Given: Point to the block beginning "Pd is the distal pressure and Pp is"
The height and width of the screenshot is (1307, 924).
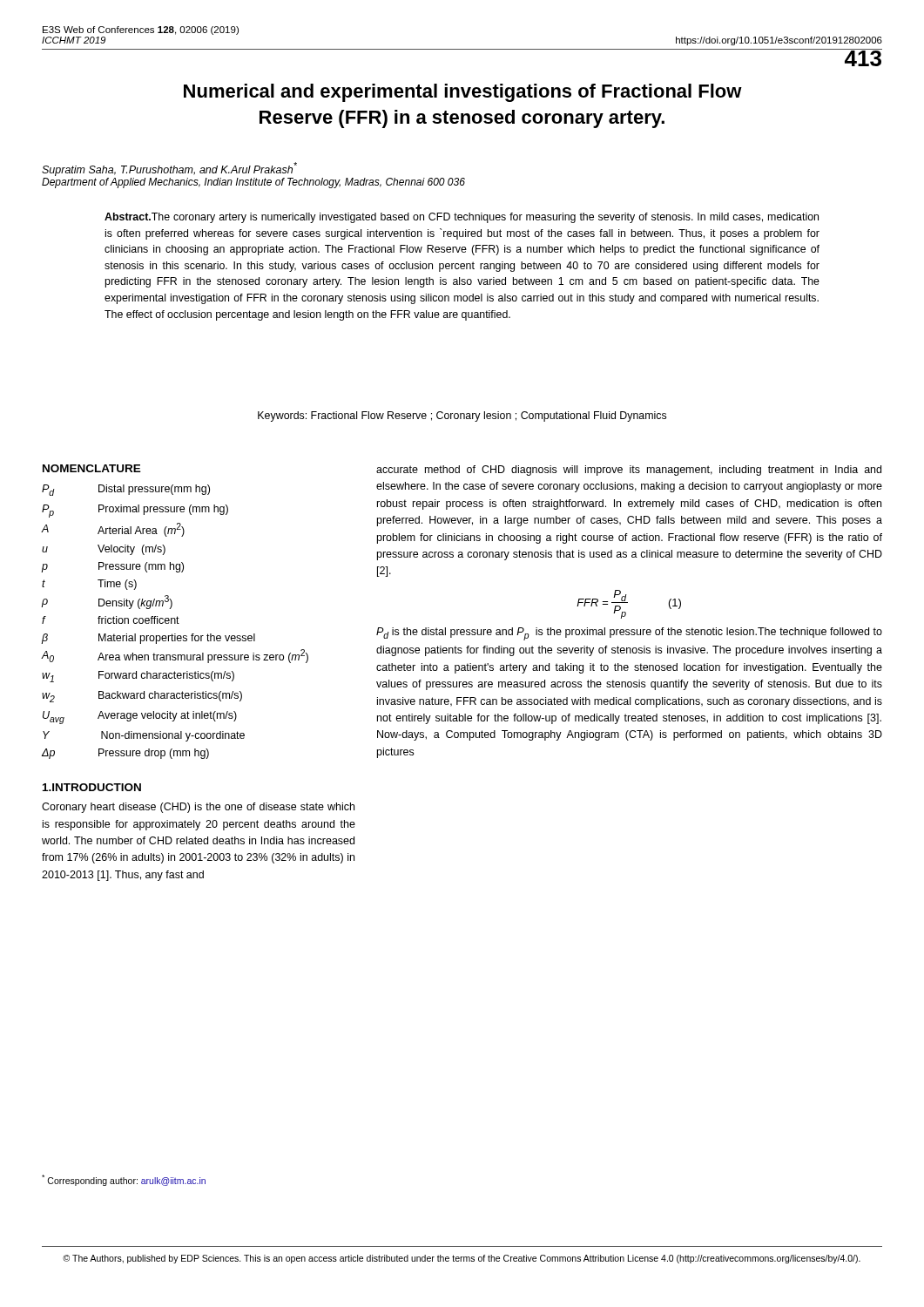Looking at the screenshot, I should pos(629,692).
